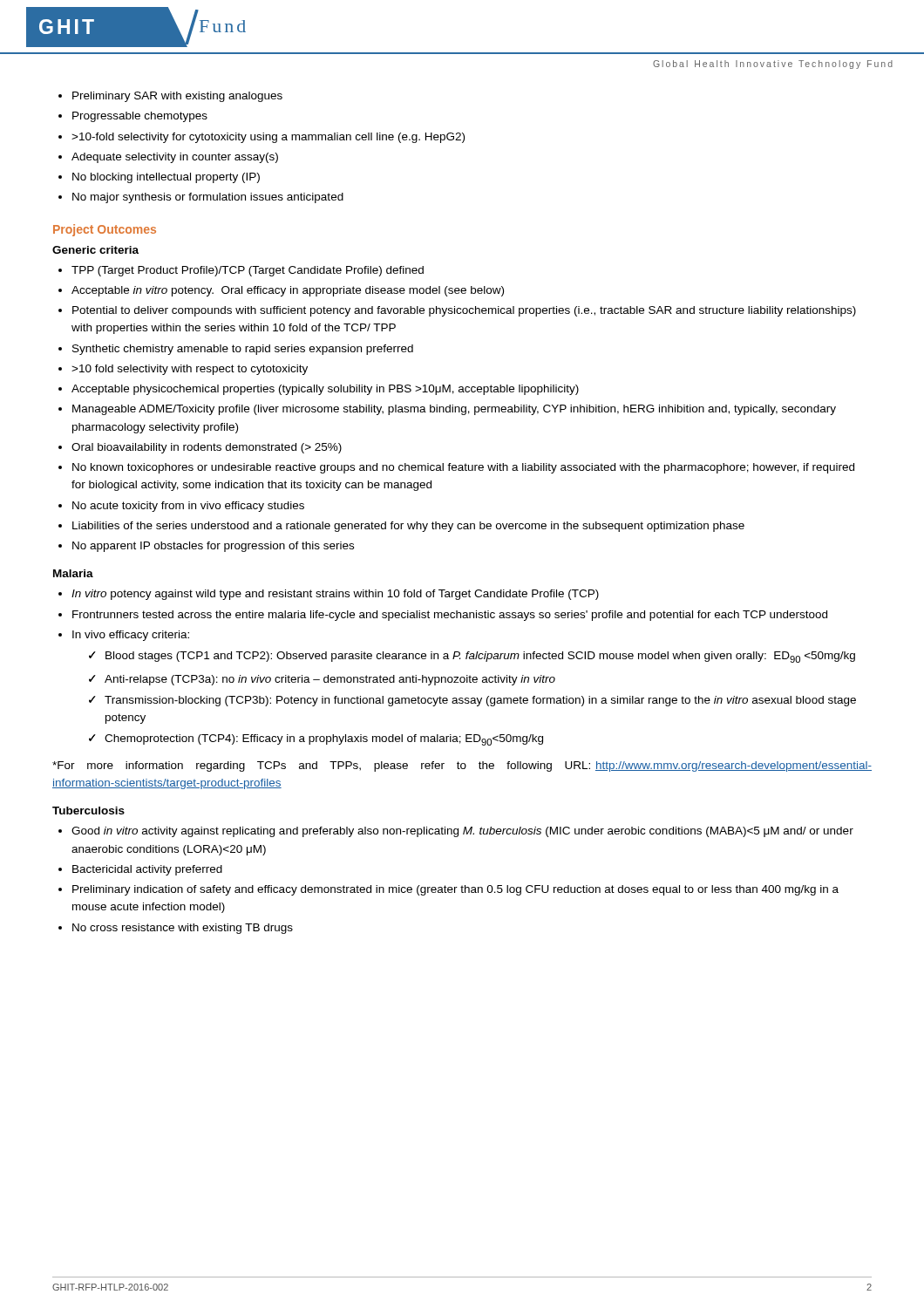Select the list item that says "Preliminary indication of safety and efficacy demonstrated"
924x1308 pixels.
tap(455, 898)
